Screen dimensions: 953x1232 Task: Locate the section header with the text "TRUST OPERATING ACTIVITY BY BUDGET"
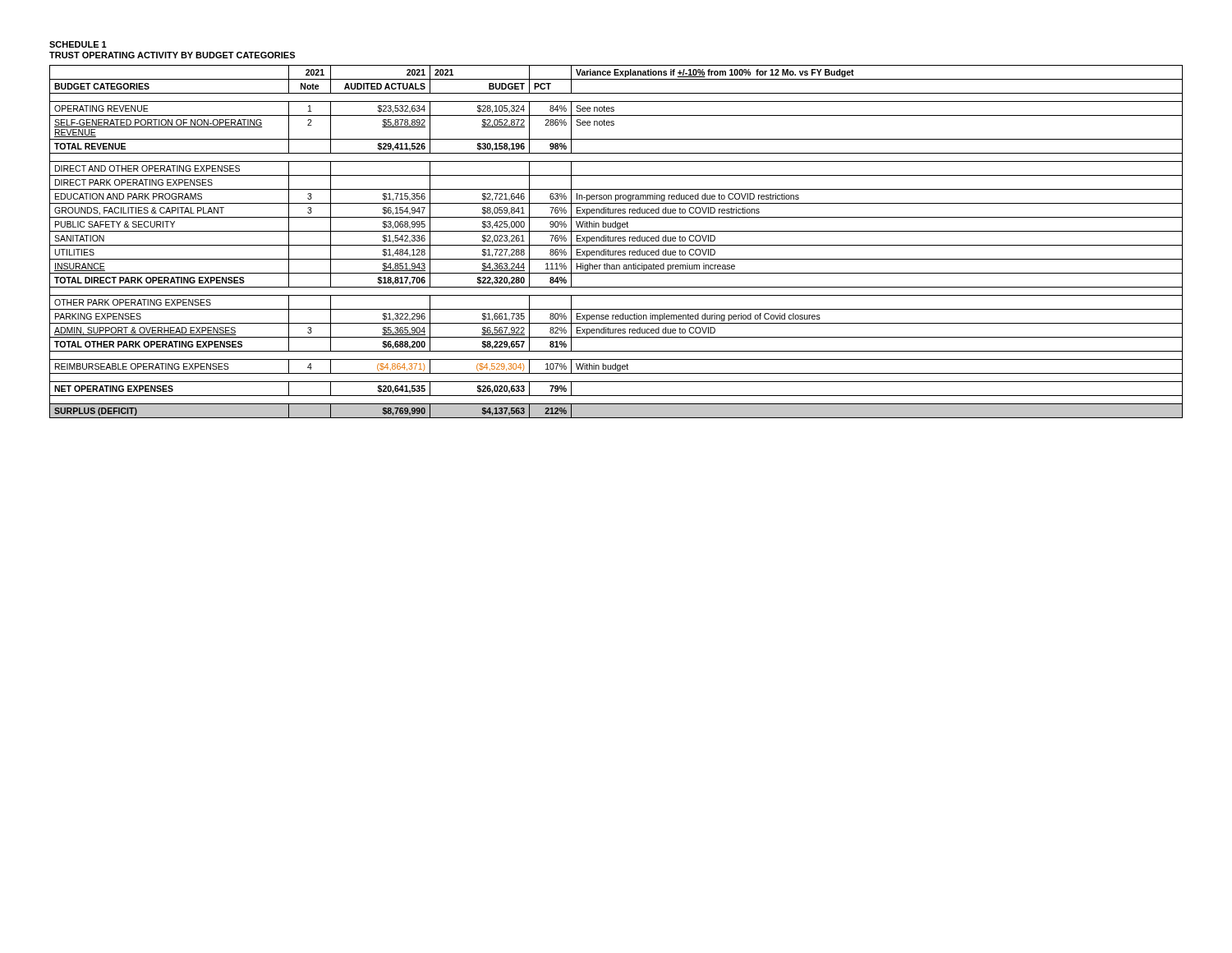coord(172,55)
